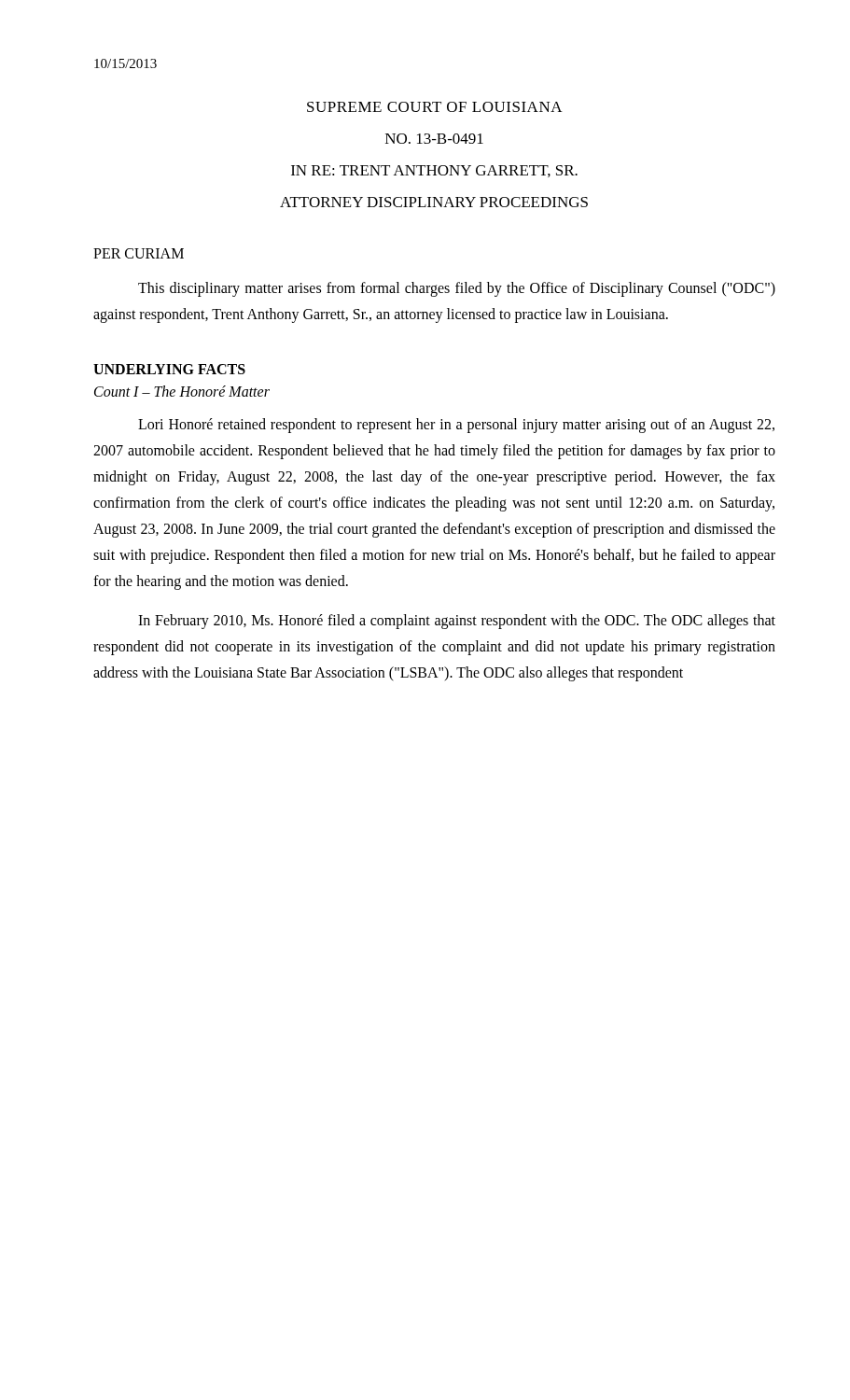The height and width of the screenshot is (1400, 850).
Task: Locate the title that says "SUPREME COURT OF LOUISIANA"
Action: click(434, 107)
